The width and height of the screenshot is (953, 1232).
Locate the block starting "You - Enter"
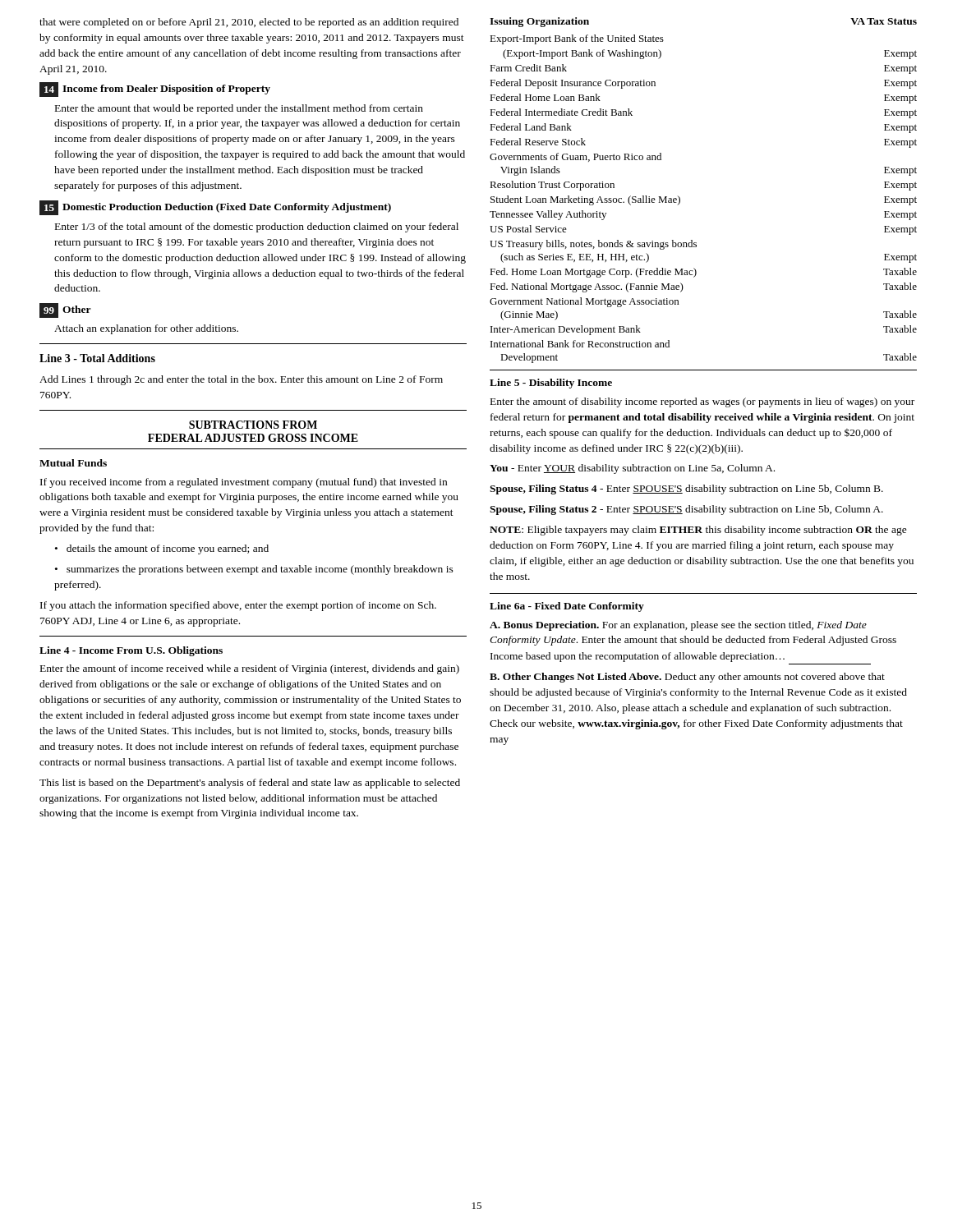tap(703, 469)
